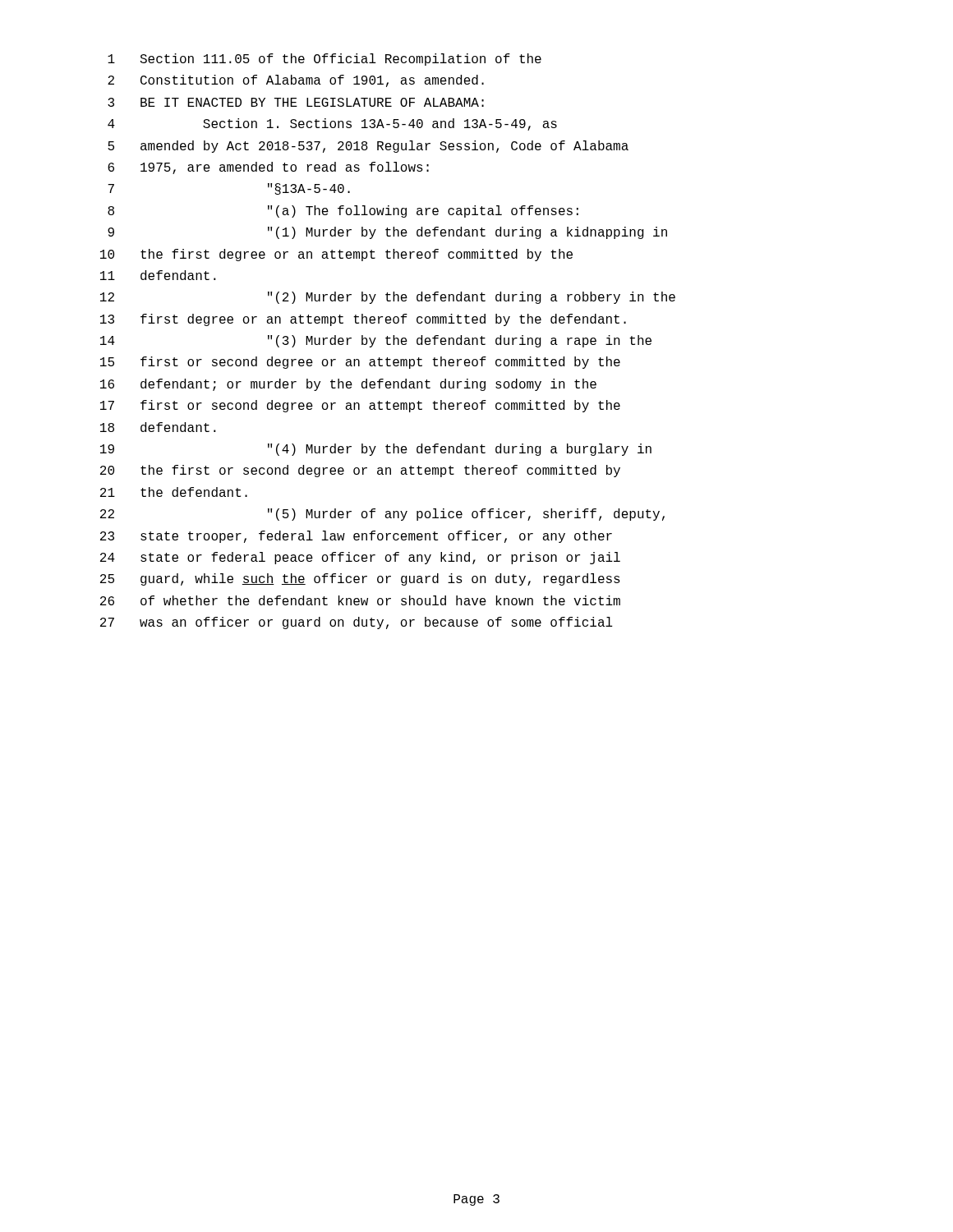
Task: Locate the list item that reads "10 the first degree or"
Action: (476, 255)
